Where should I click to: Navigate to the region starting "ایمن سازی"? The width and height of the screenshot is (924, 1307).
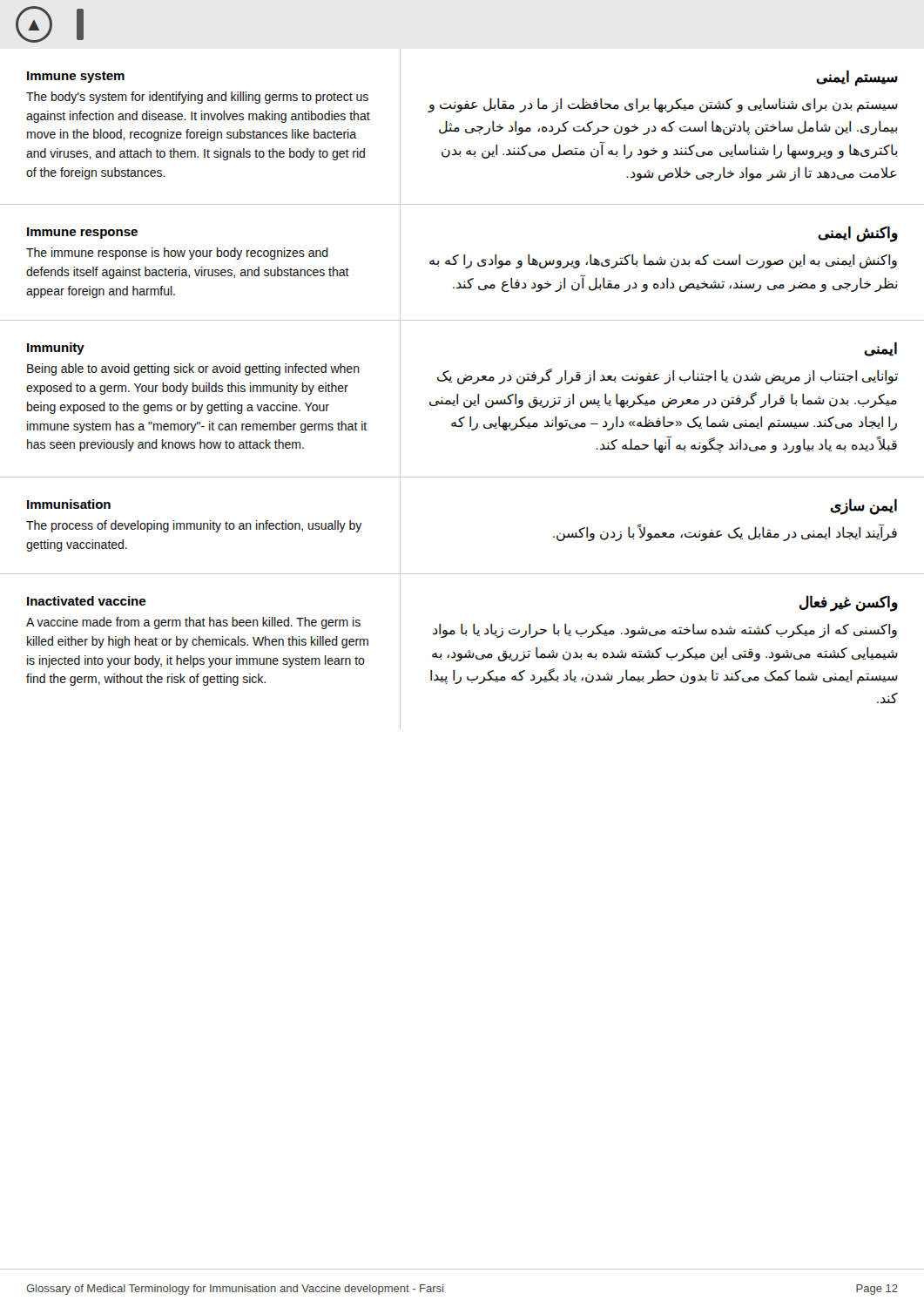point(864,506)
